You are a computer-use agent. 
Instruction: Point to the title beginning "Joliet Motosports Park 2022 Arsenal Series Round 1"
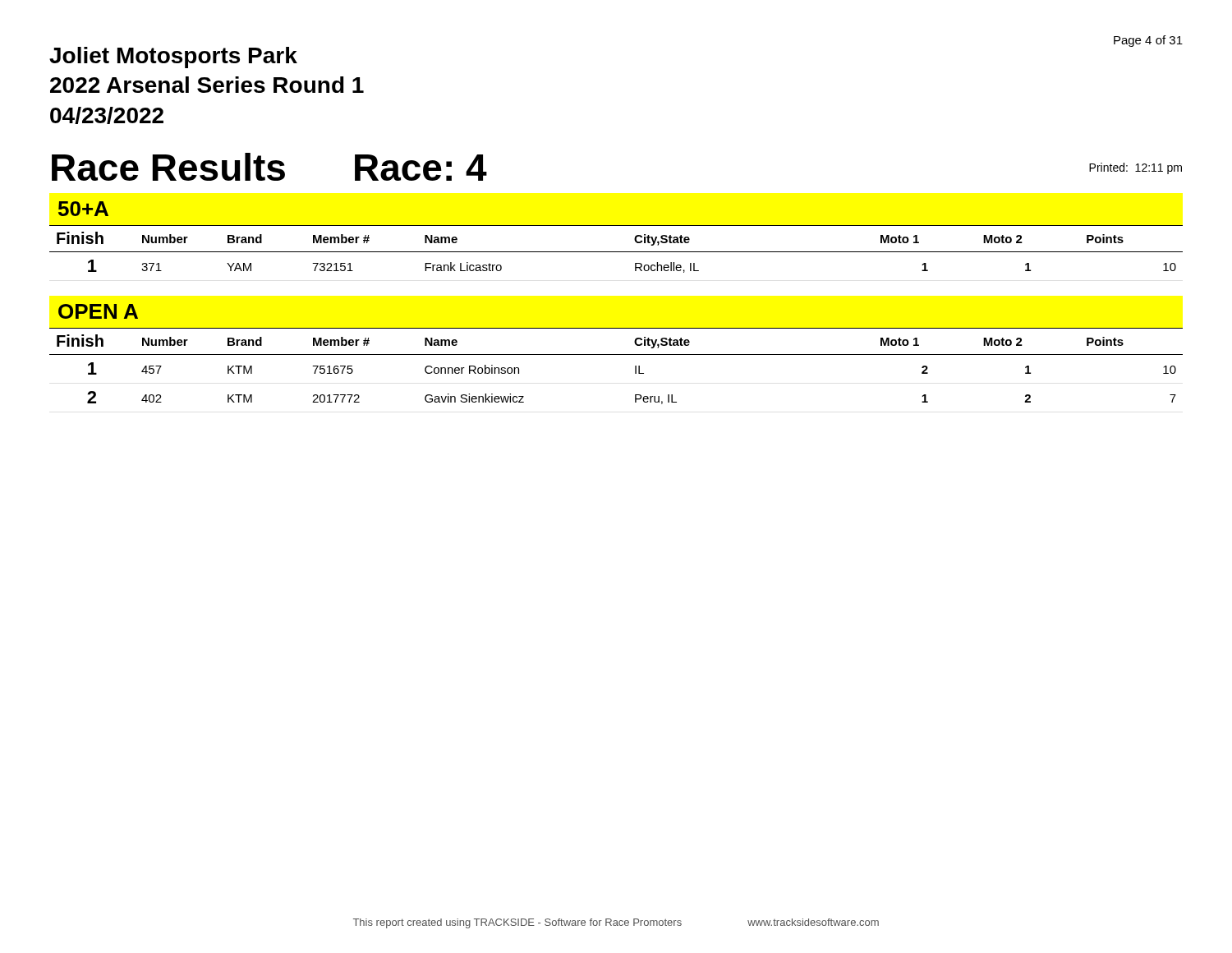(x=177, y=53)
